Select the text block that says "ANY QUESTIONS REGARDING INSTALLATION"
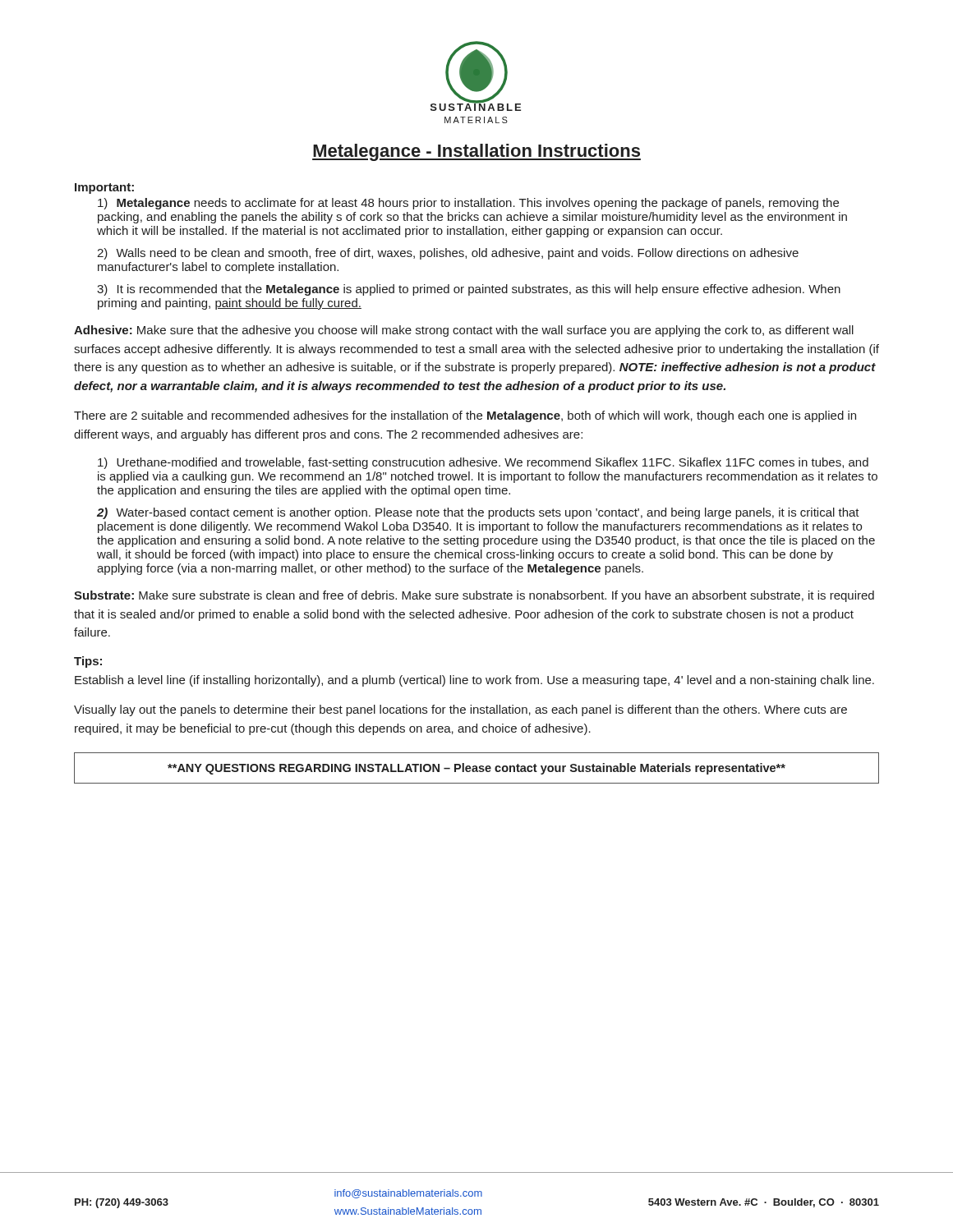 point(476,768)
